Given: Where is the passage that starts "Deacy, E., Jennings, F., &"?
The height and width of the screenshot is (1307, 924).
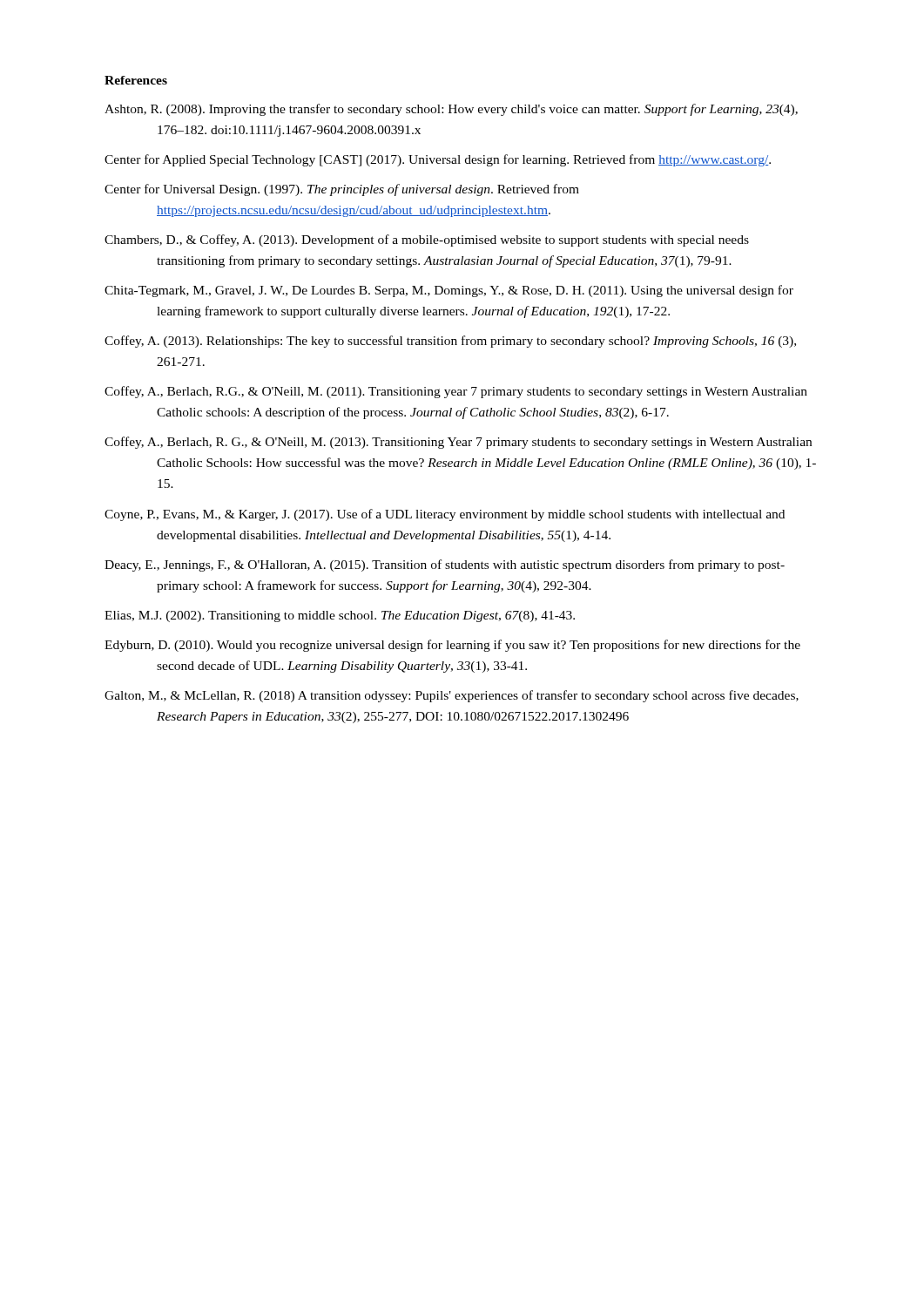Looking at the screenshot, I should pyautogui.click(x=445, y=574).
